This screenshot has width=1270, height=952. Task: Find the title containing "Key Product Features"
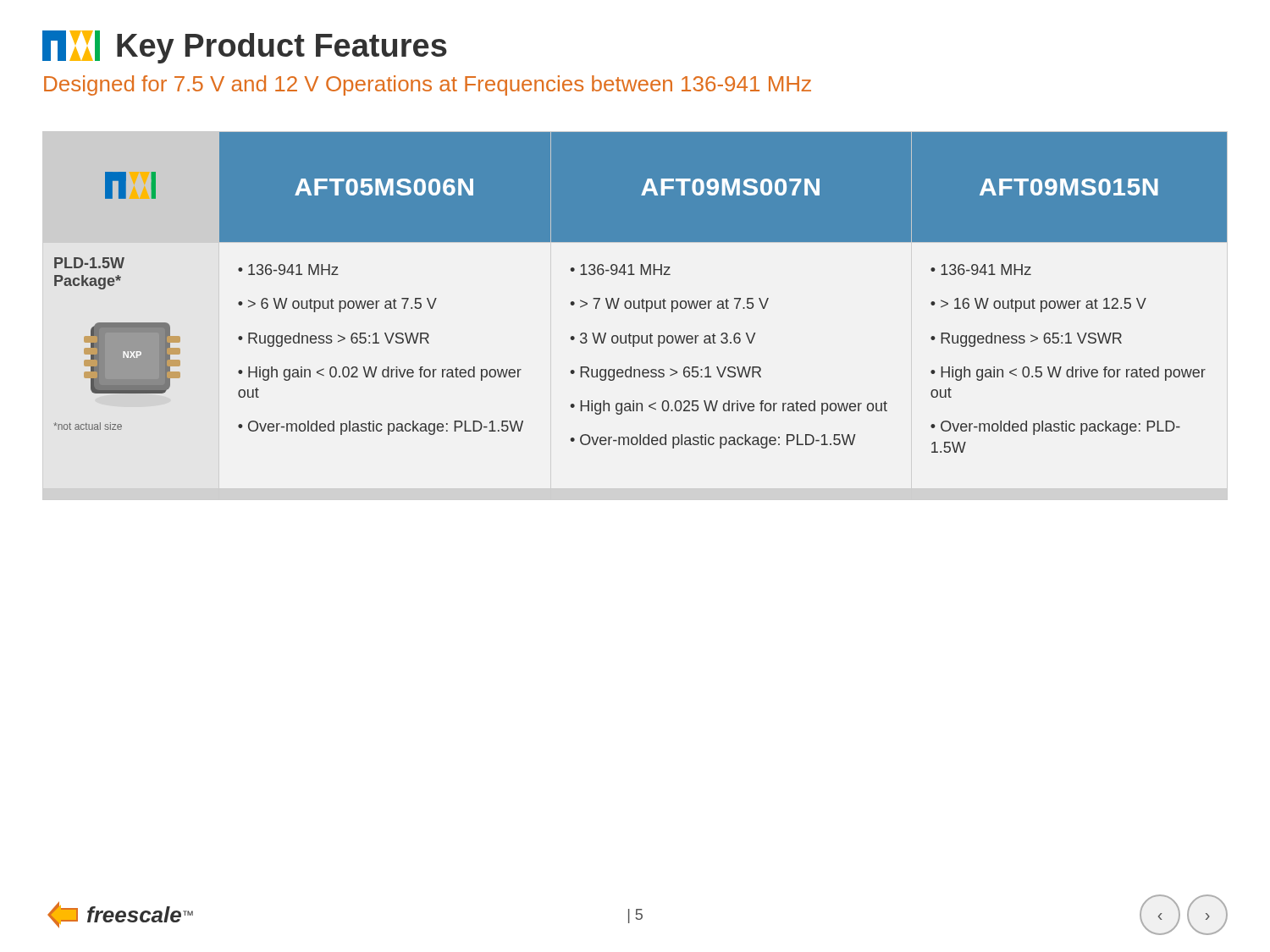[x=281, y=45]
